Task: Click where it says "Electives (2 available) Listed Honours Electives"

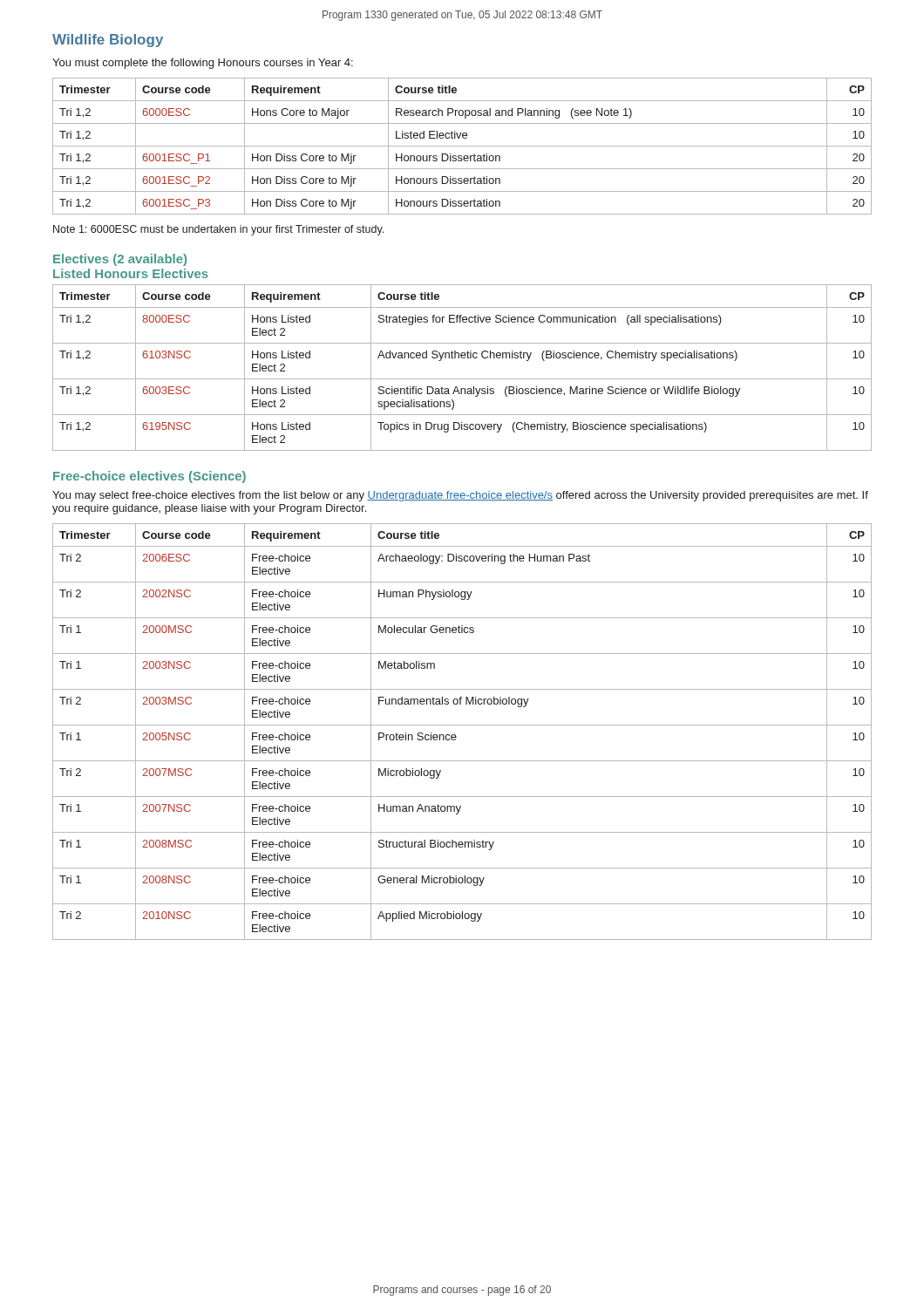Action: tap(120, 260)
